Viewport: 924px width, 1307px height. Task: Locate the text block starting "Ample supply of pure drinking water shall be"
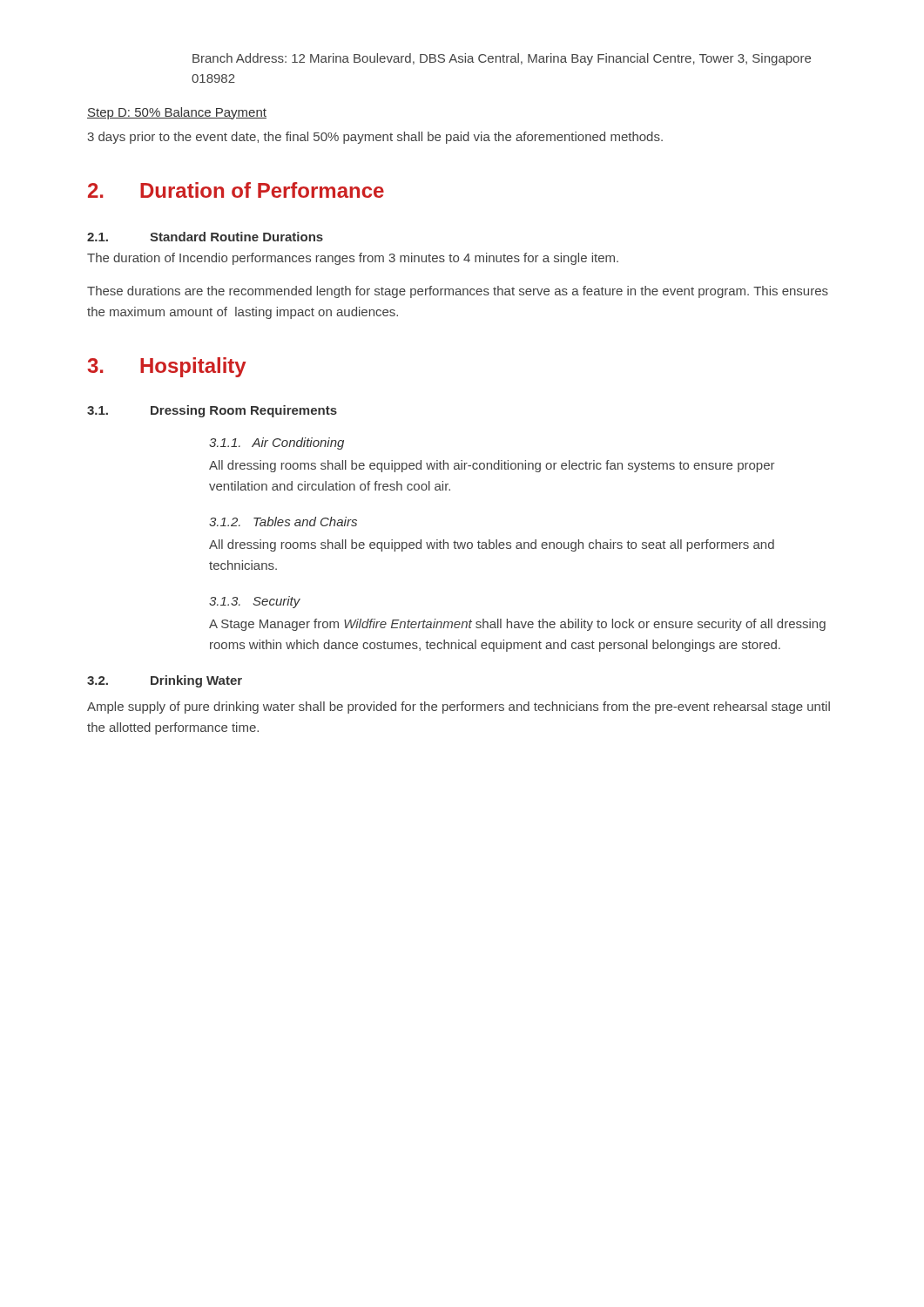point(459,716)
